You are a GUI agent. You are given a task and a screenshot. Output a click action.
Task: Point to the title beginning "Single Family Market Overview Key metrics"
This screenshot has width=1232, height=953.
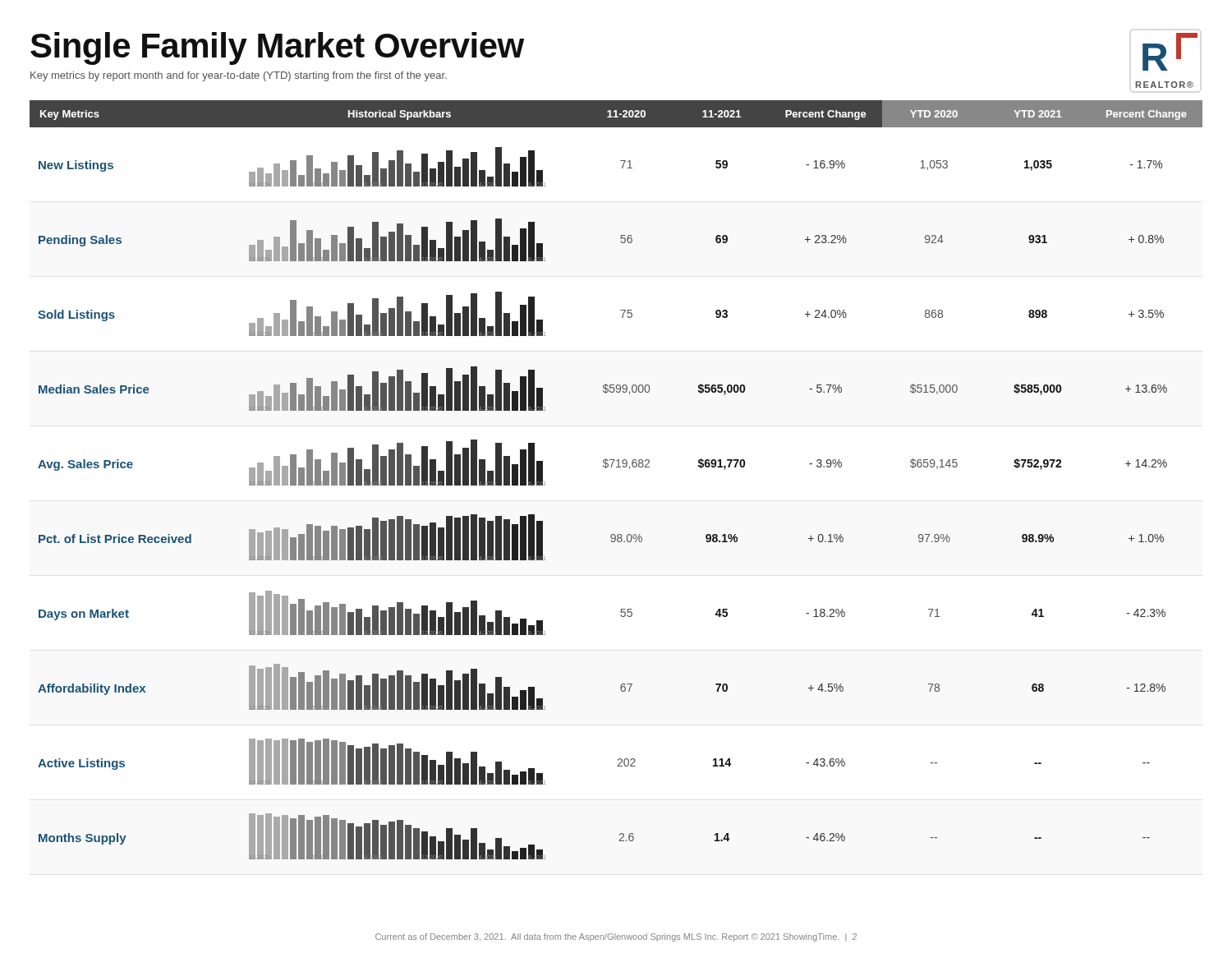pos(271,57)
